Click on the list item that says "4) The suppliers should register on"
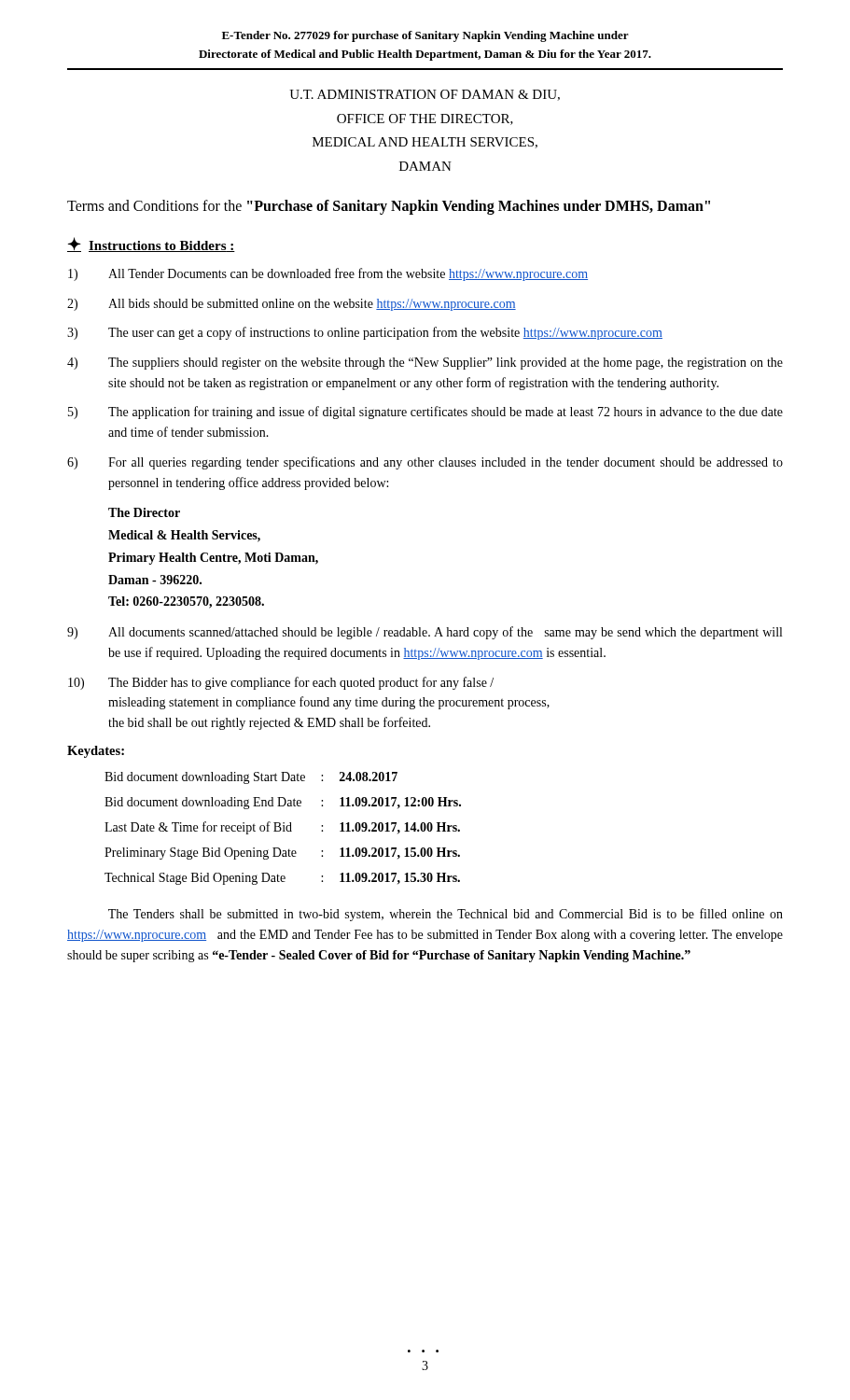The image size is (850, 1400). click(425, 373)
